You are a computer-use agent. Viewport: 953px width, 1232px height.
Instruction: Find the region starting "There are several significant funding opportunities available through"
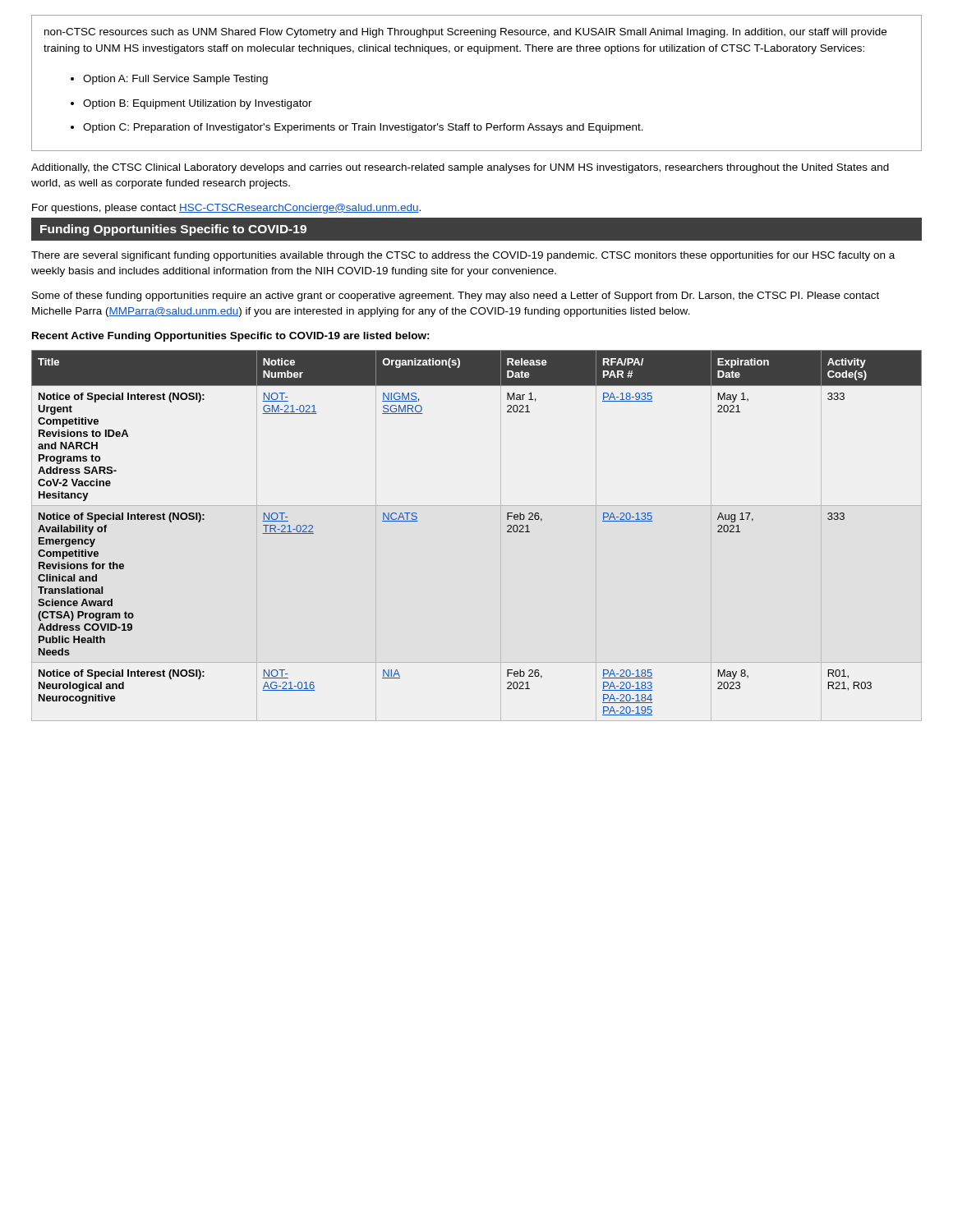click(x=463, y=263)
